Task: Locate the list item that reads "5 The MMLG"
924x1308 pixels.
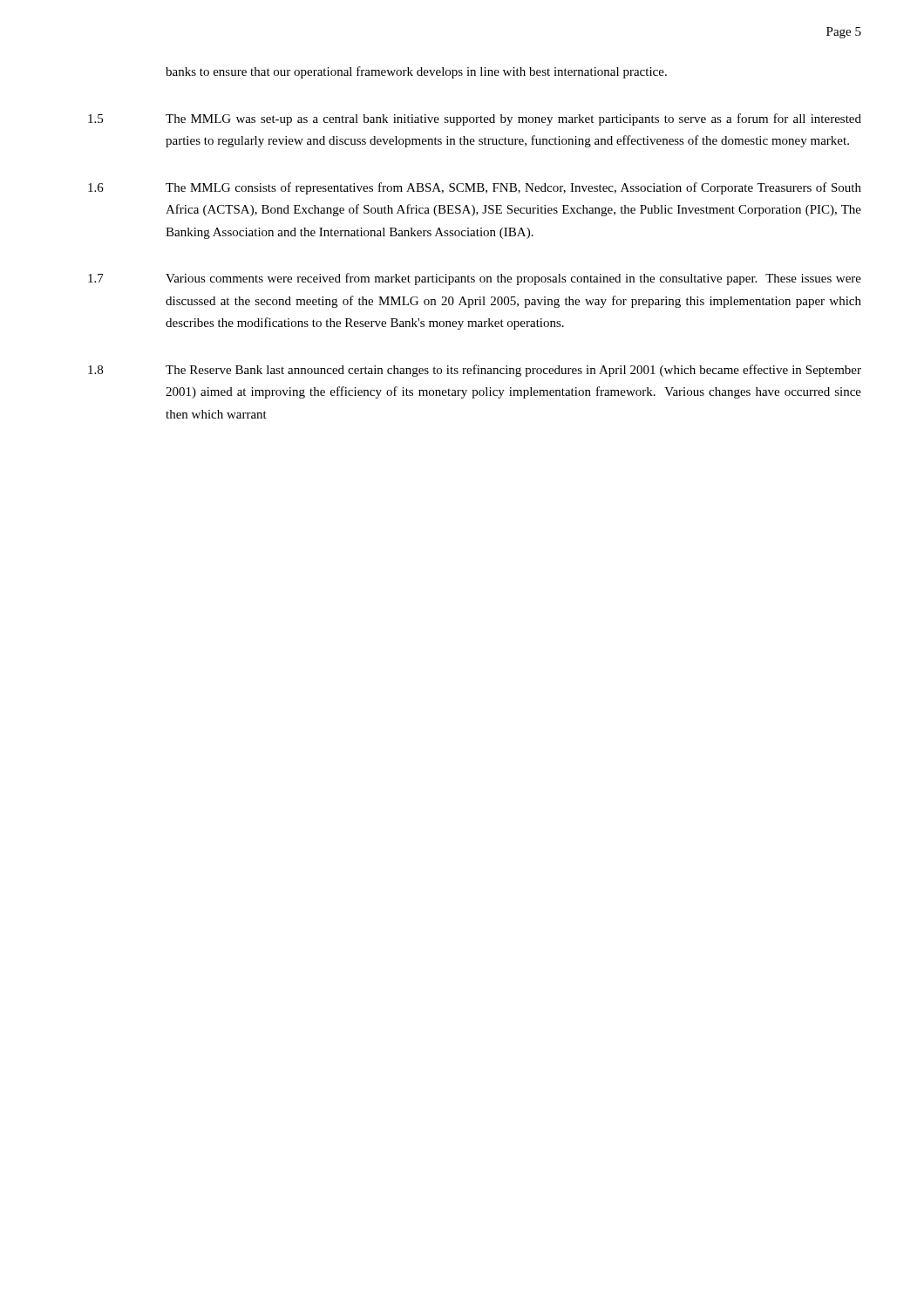Action: coord(474,130)
